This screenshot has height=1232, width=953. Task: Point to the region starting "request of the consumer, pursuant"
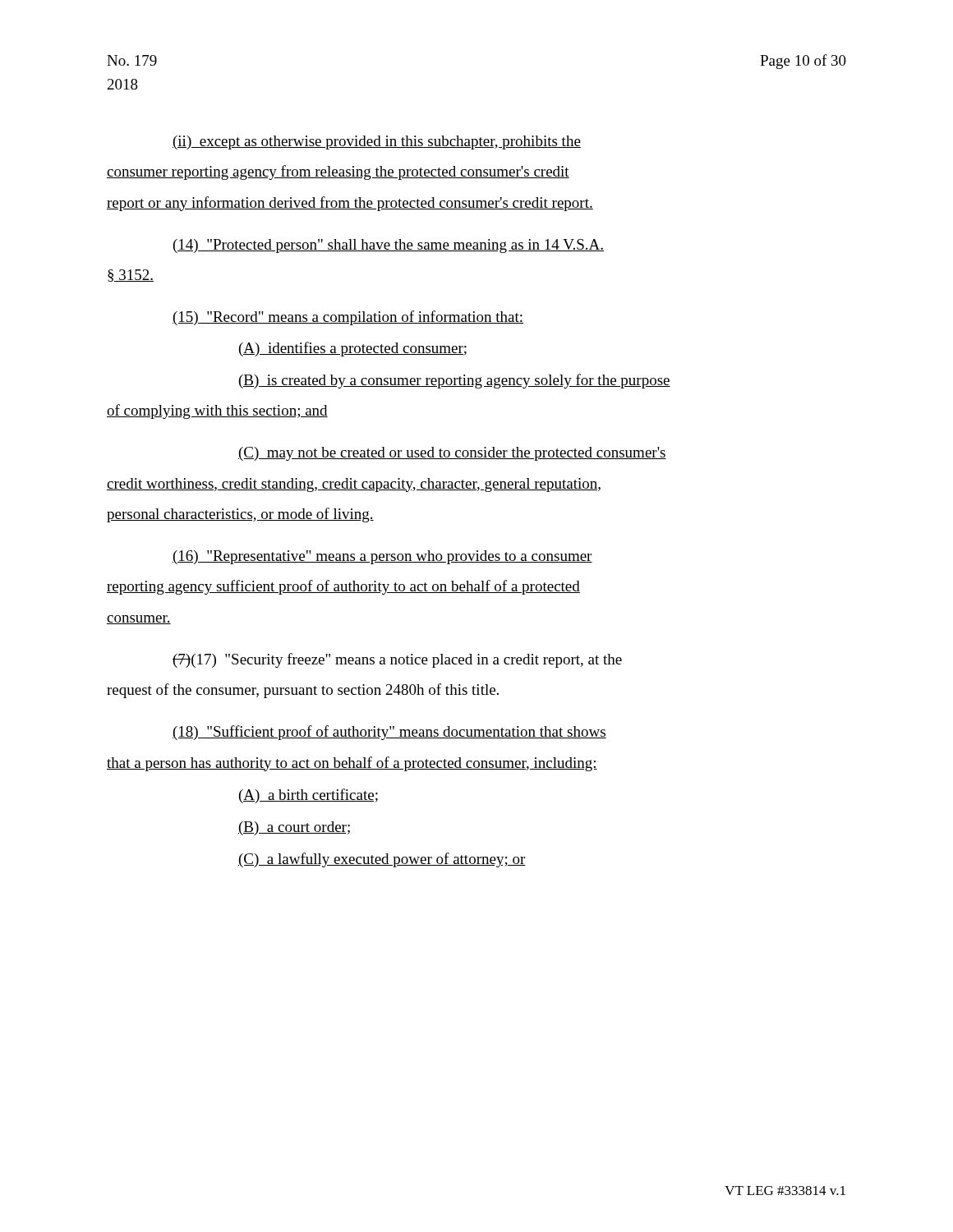tap(303, 690)
